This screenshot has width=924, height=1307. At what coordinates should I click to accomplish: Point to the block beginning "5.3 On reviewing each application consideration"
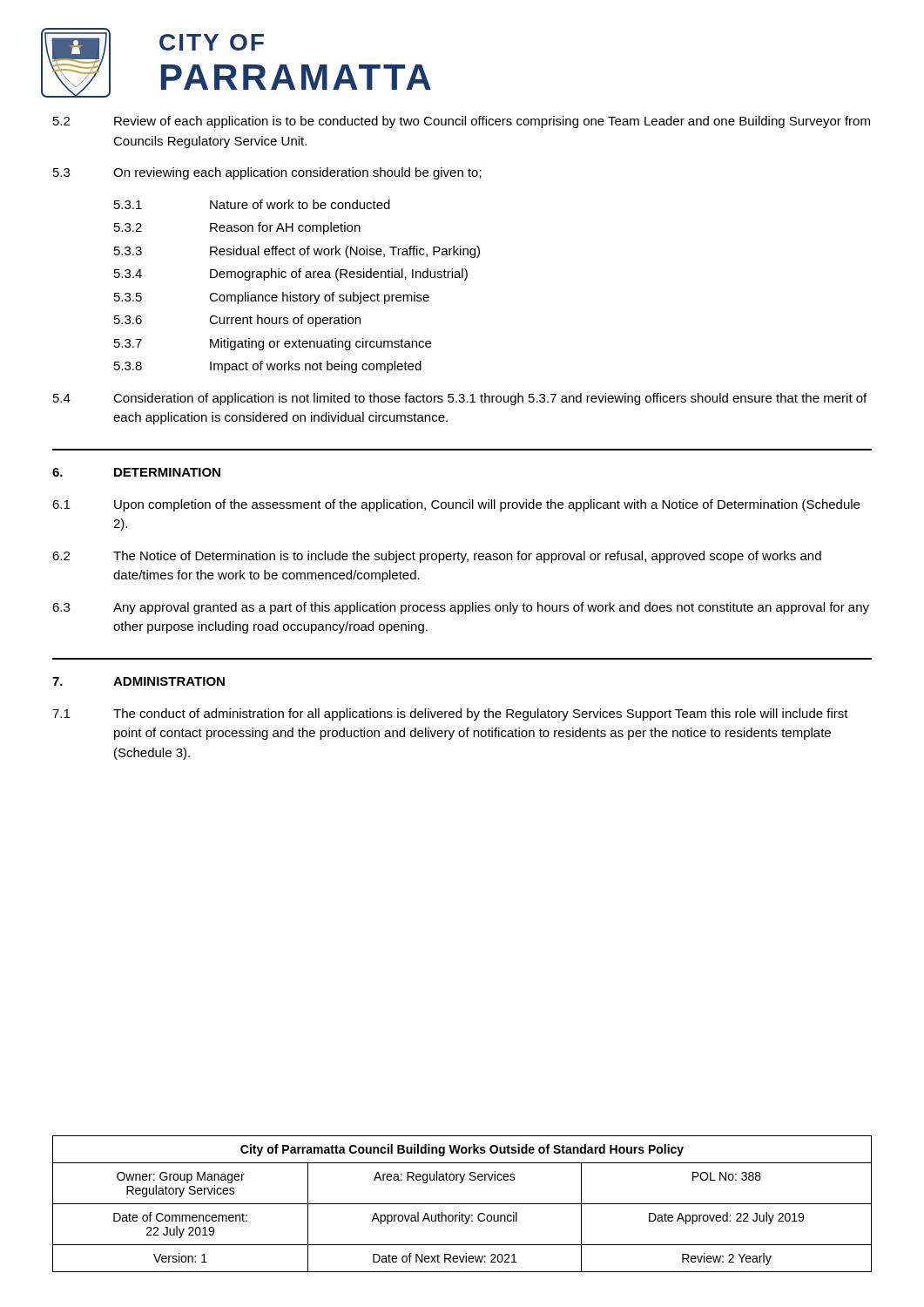(x=462, y=173)
